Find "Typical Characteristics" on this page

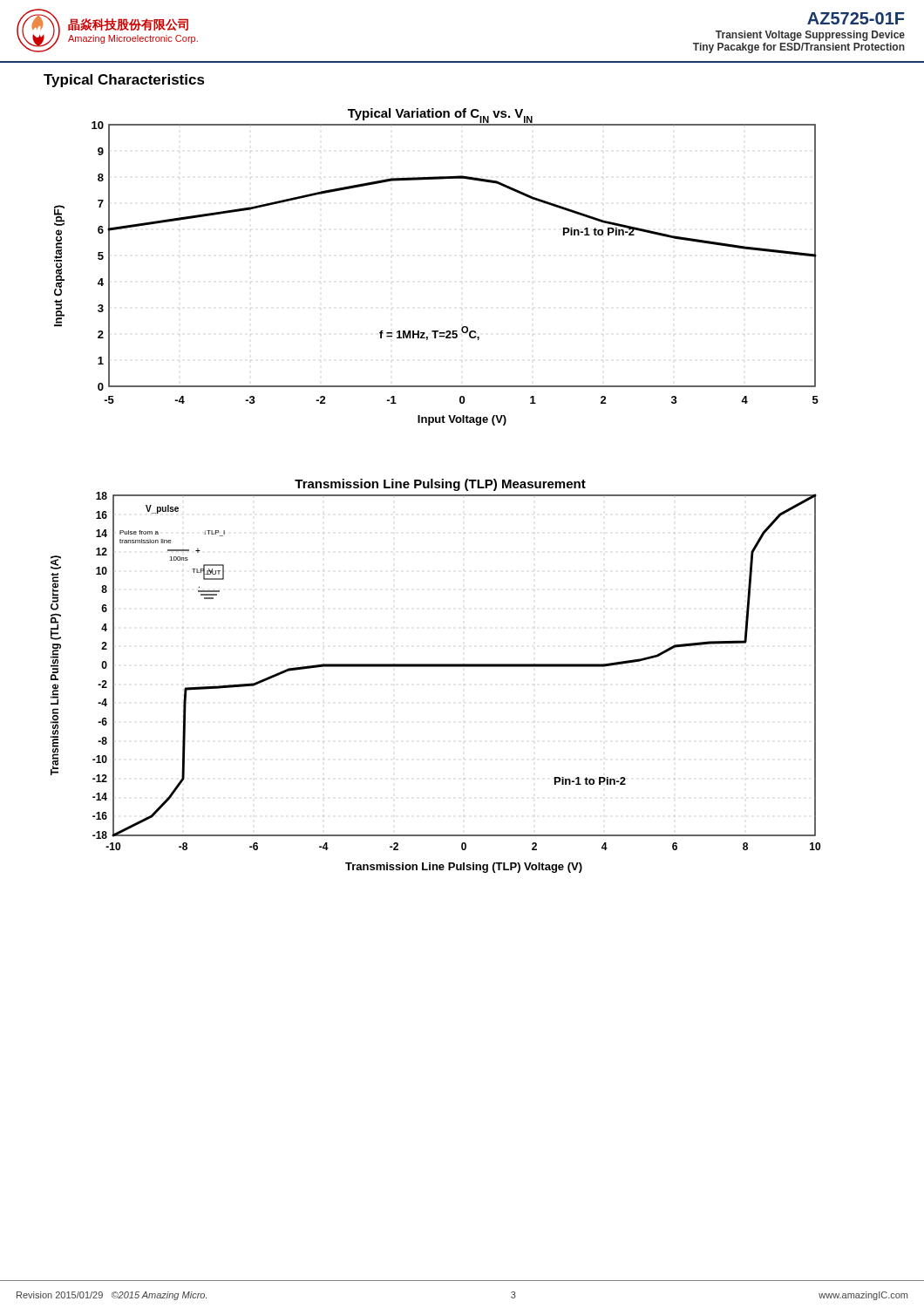(124, 80)
